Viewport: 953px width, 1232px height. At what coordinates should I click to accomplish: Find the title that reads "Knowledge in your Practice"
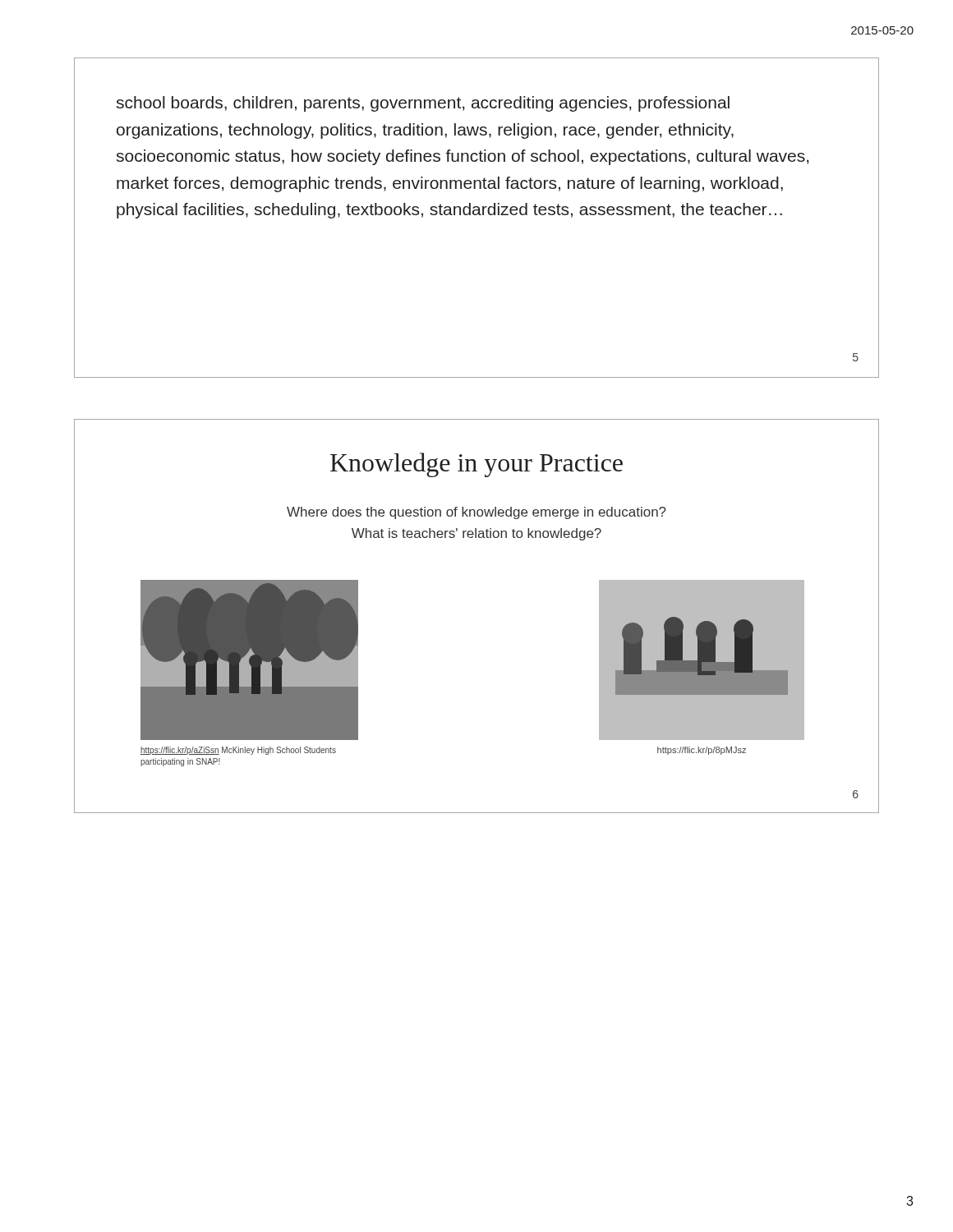pos(476,462)
